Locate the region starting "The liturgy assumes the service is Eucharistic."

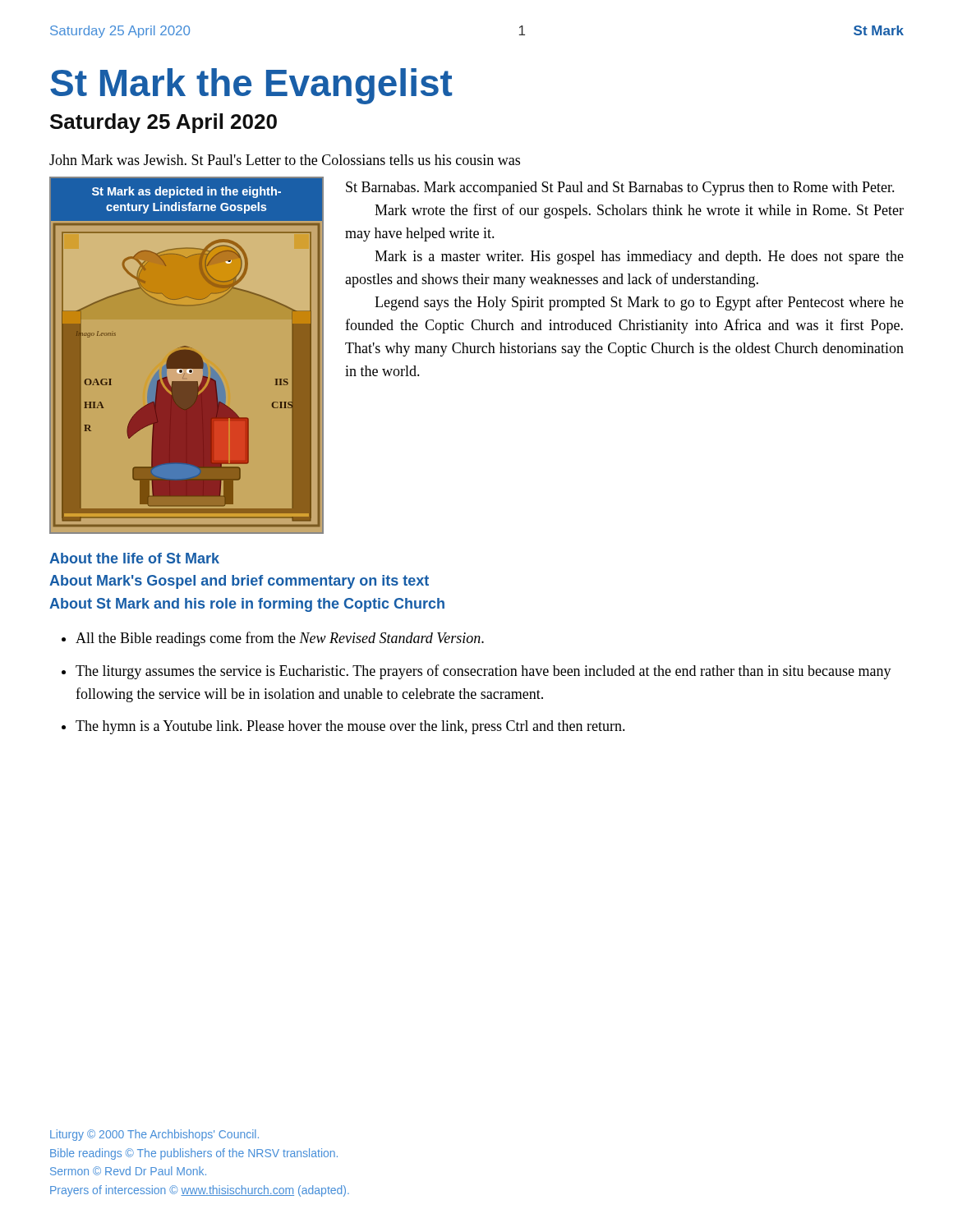pyautogui.click(x=483, y=682)
